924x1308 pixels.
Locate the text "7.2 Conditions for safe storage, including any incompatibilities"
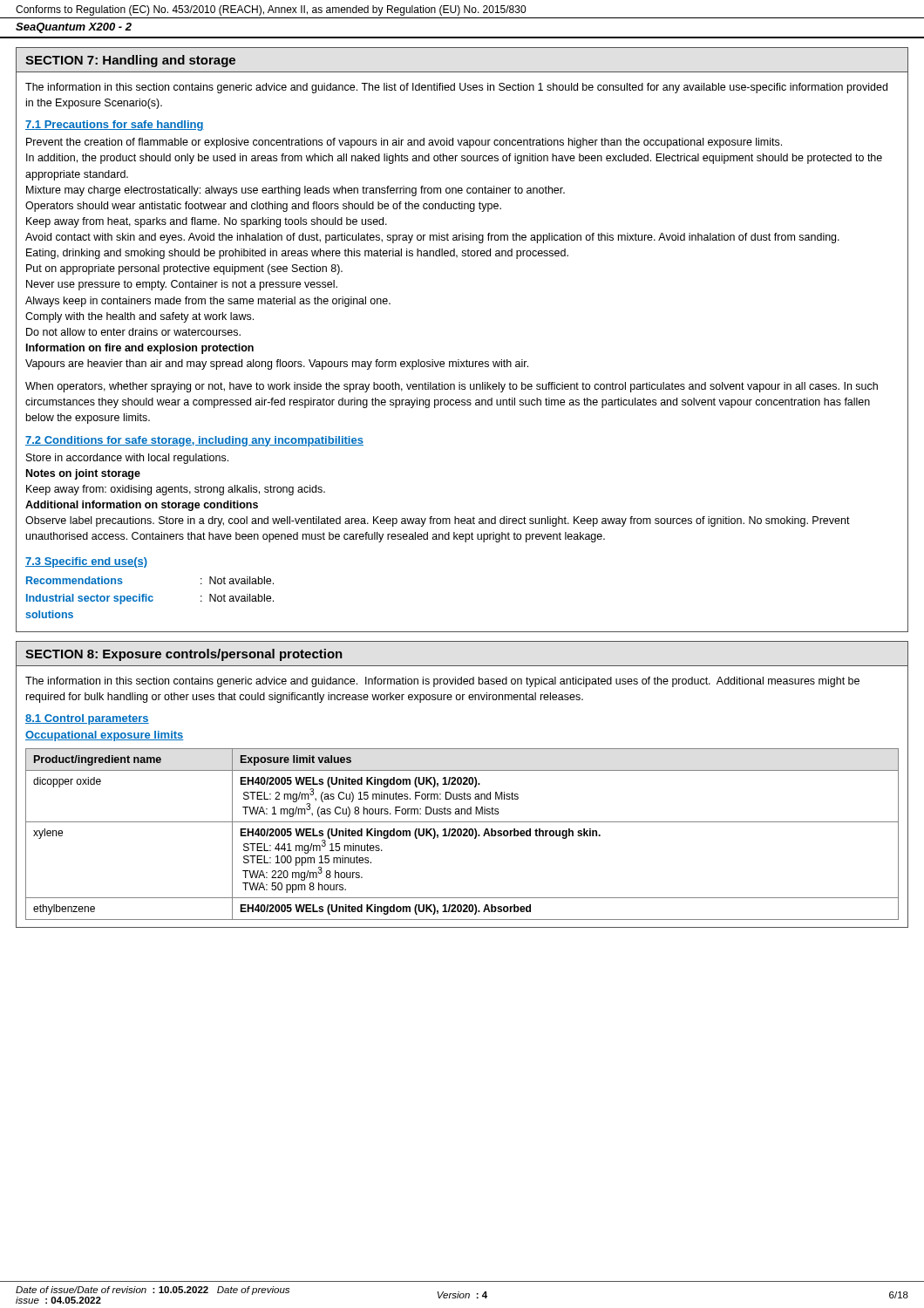[194, 439]
